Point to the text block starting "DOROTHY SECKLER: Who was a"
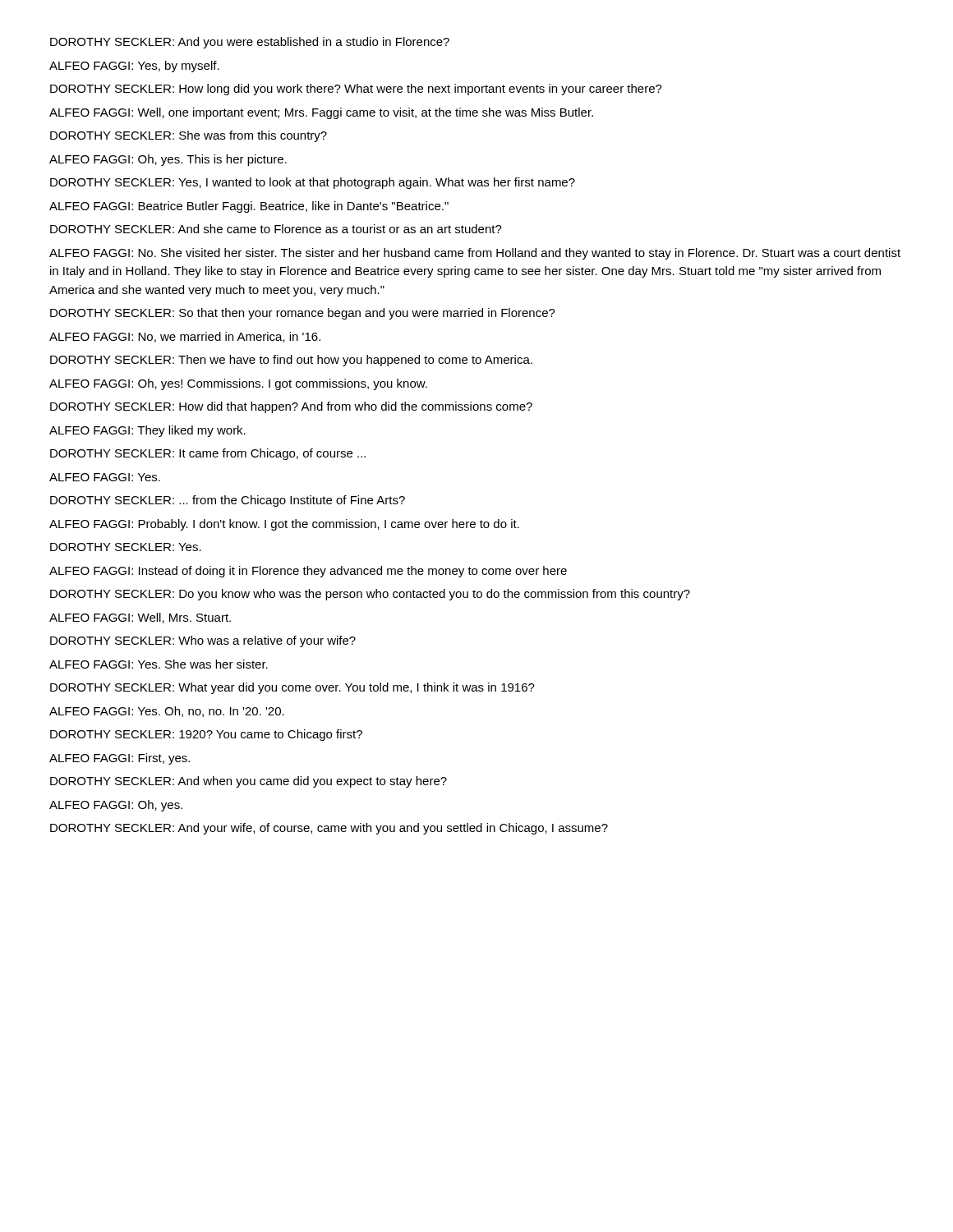The width and height of the screenshot is (953, 1232). coord(203,640)
